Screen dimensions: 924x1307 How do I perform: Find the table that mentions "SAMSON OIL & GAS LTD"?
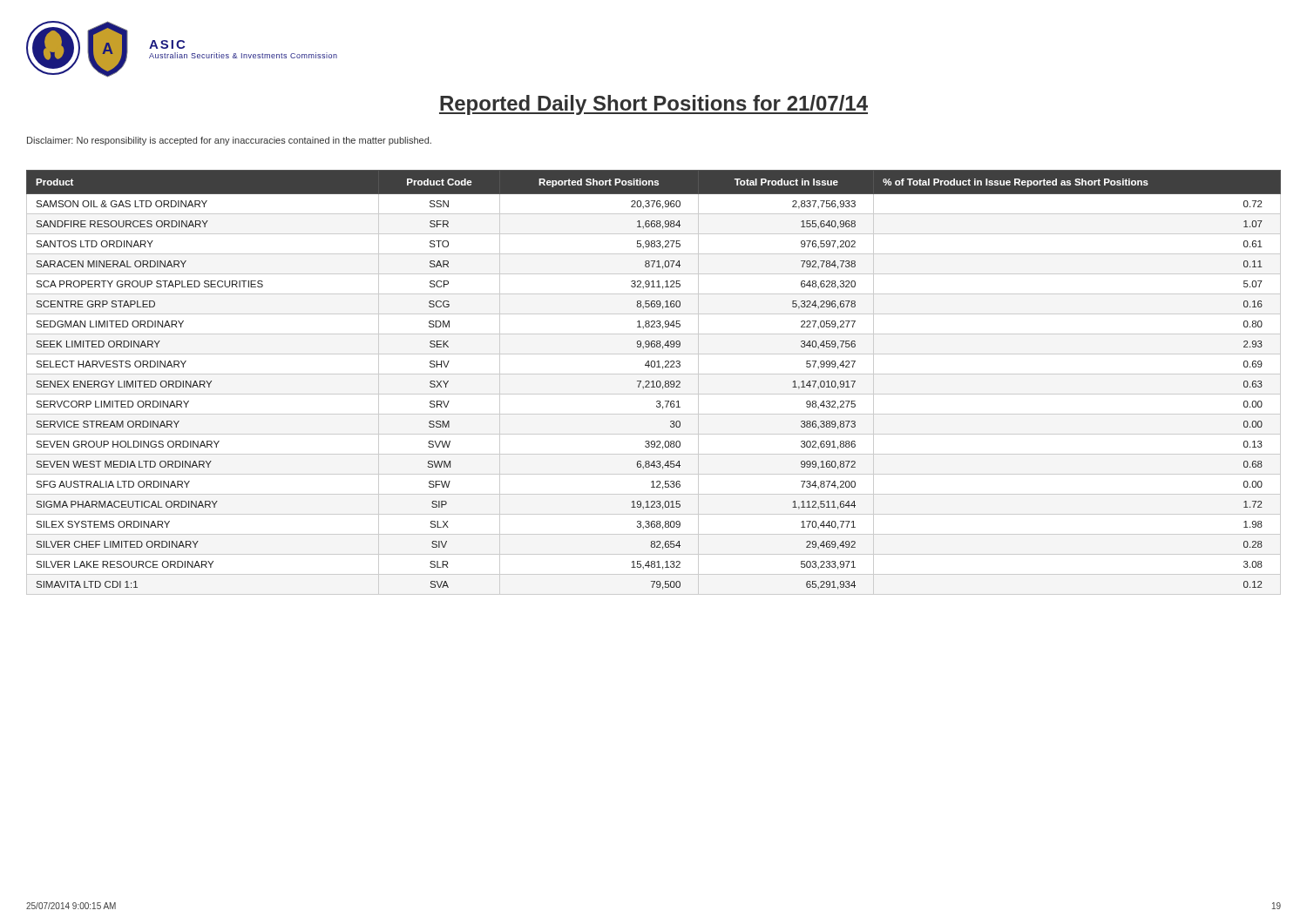pos(654,382)
